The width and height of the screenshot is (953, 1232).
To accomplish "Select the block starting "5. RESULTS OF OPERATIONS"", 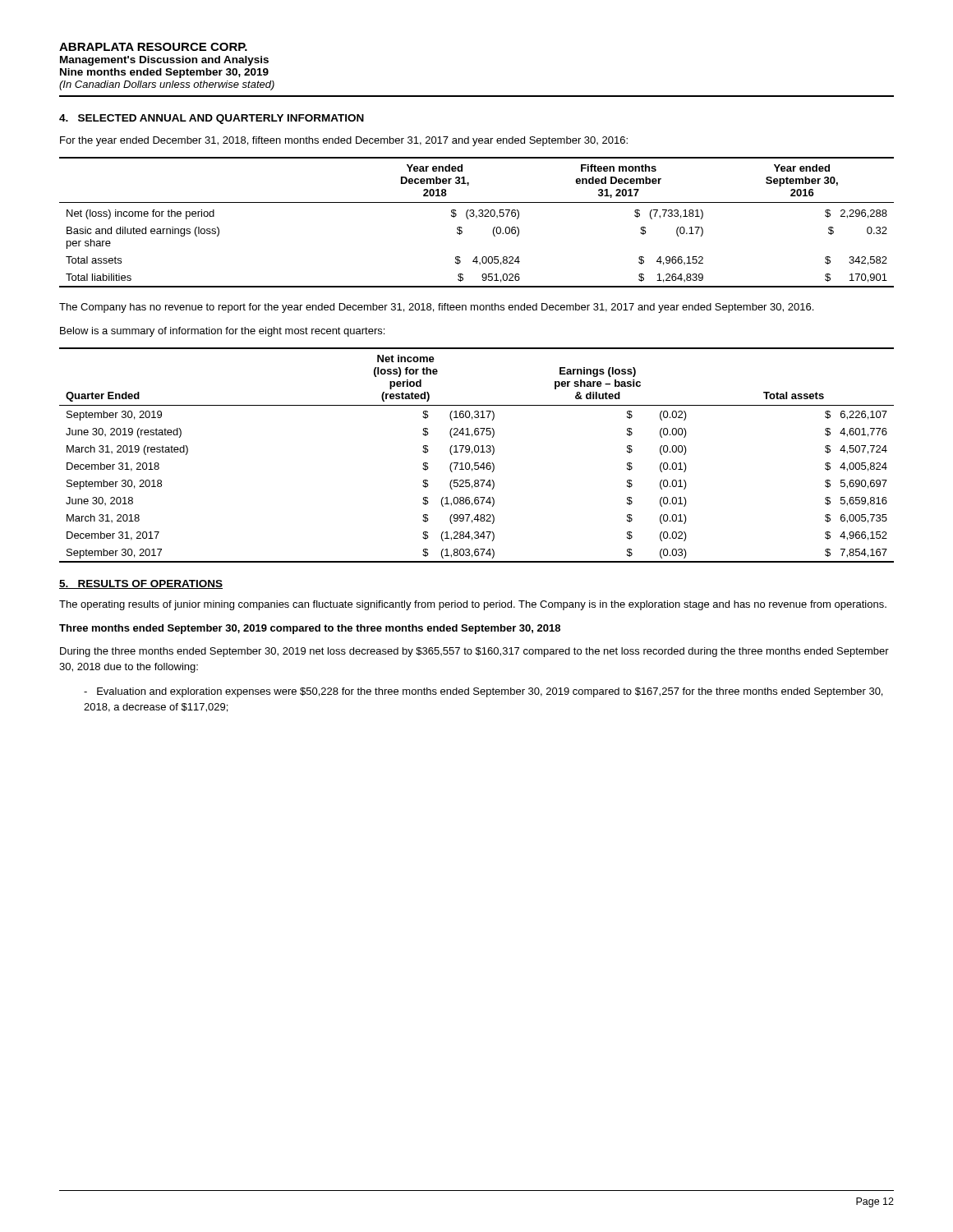I will [141, 583].
